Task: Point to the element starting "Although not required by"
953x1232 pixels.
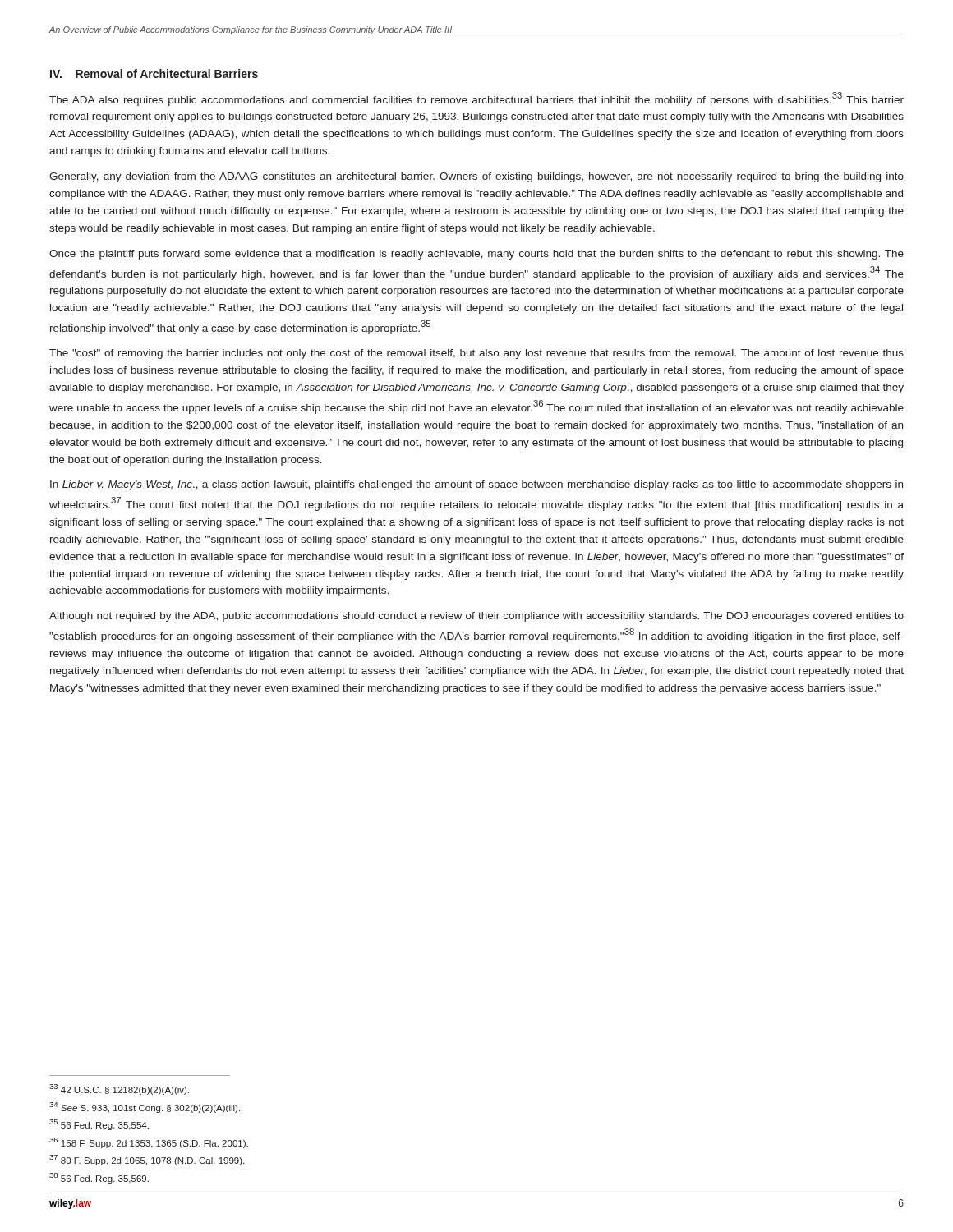Action: [476, 653]
